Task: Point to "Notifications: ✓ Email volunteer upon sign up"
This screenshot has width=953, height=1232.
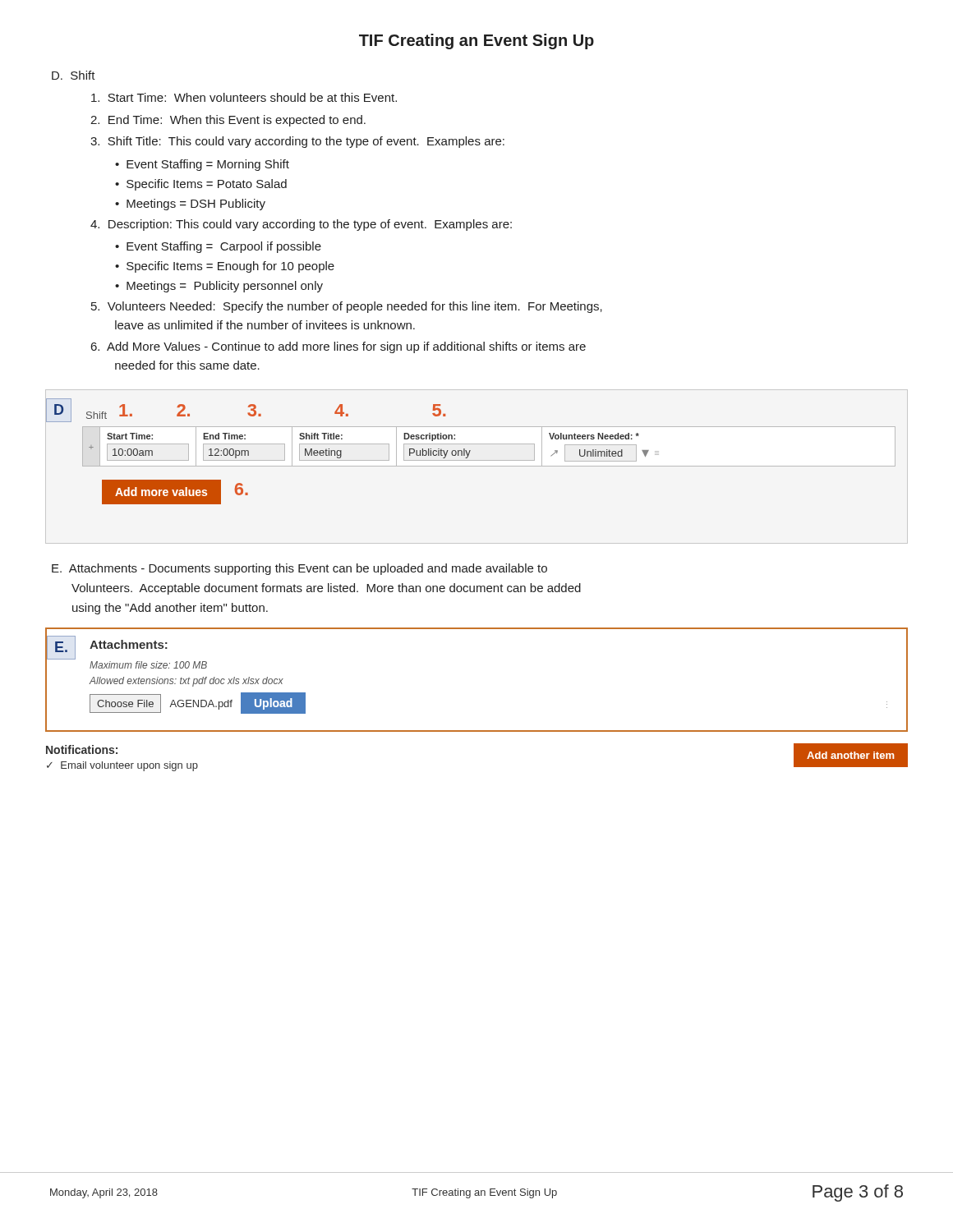Action: [122, 758]
